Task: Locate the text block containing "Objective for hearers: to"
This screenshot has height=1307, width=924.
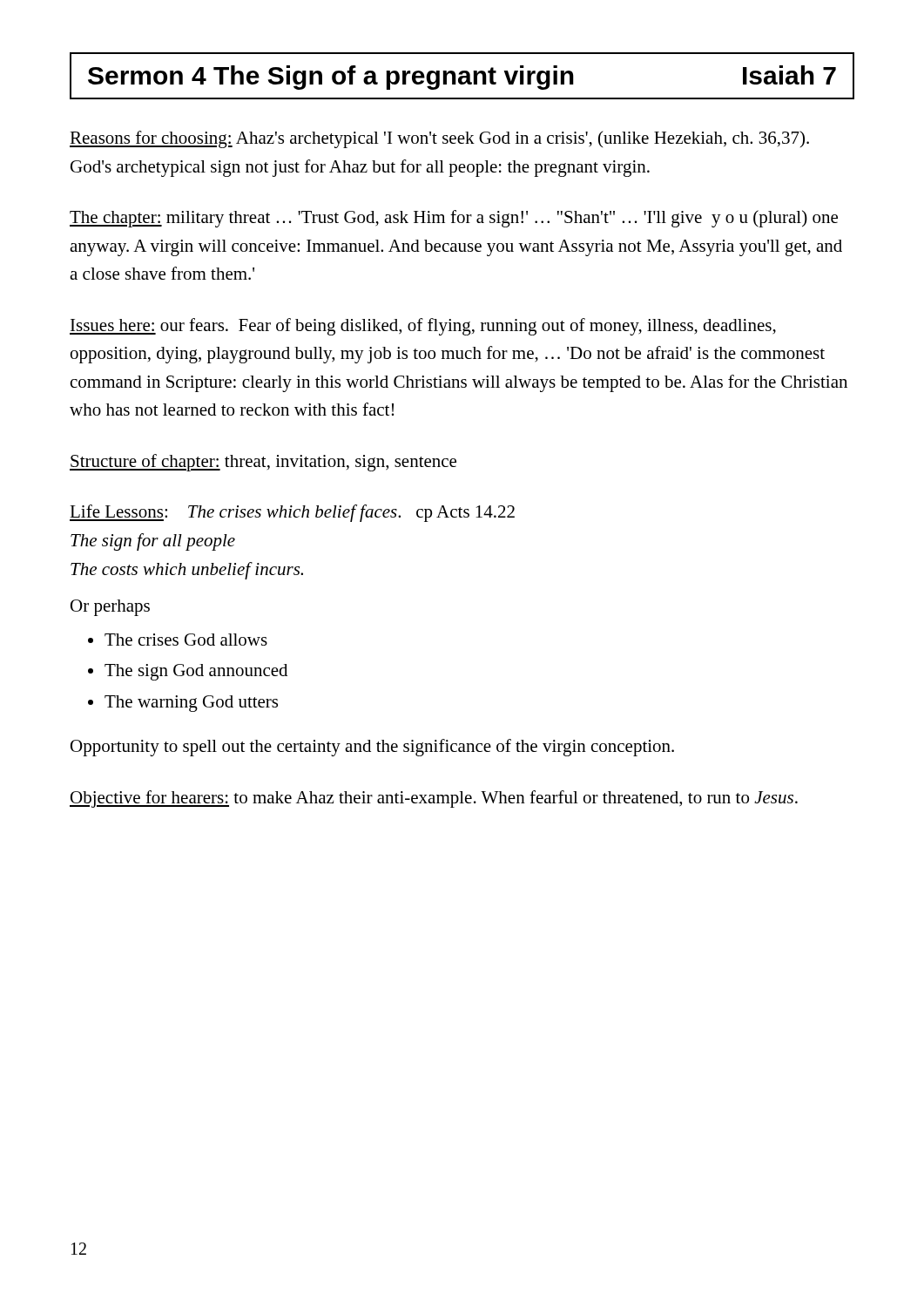Action: [434, 797]
